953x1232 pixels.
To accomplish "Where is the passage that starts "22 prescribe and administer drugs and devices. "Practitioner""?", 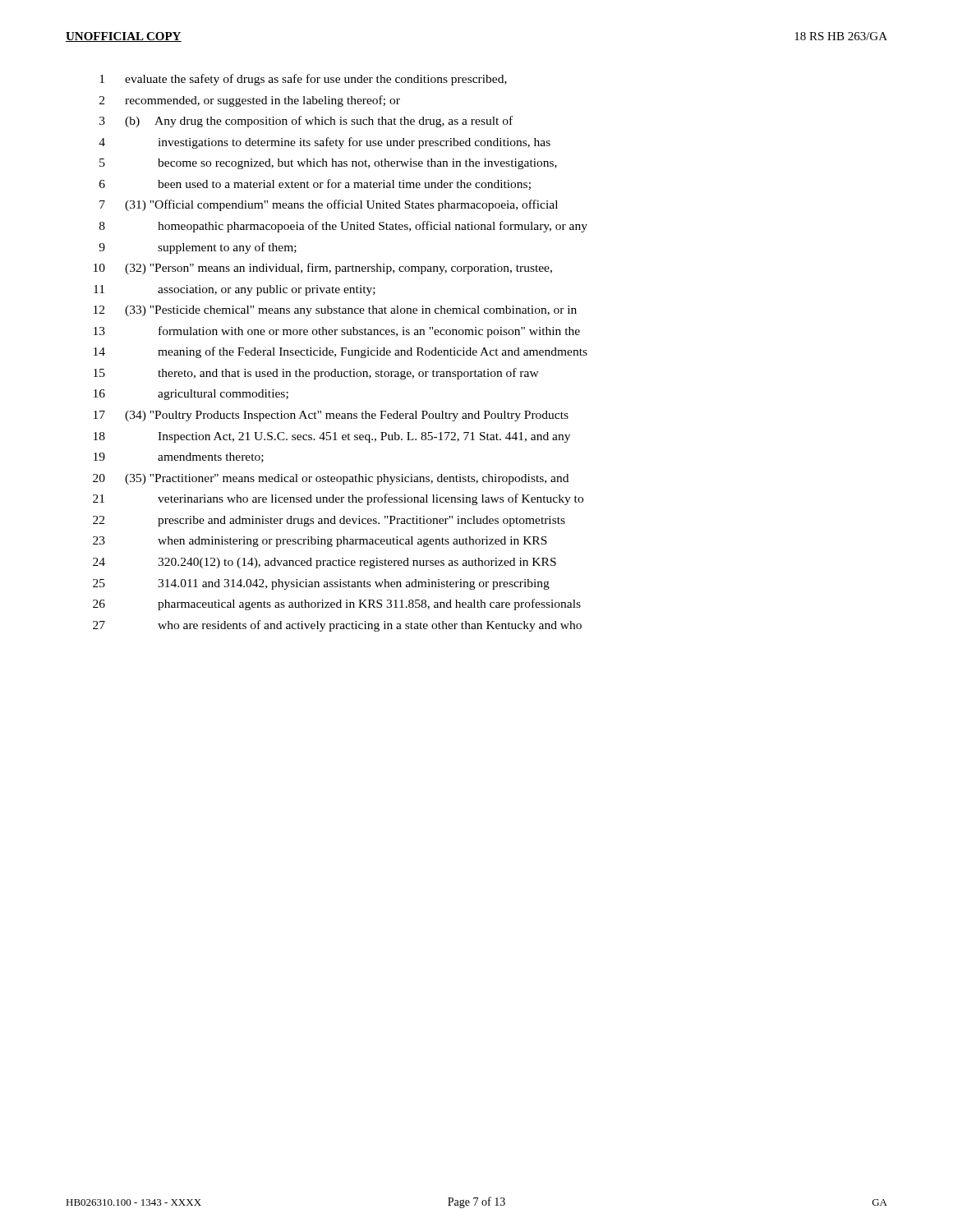I will click(x=476, y=520).
